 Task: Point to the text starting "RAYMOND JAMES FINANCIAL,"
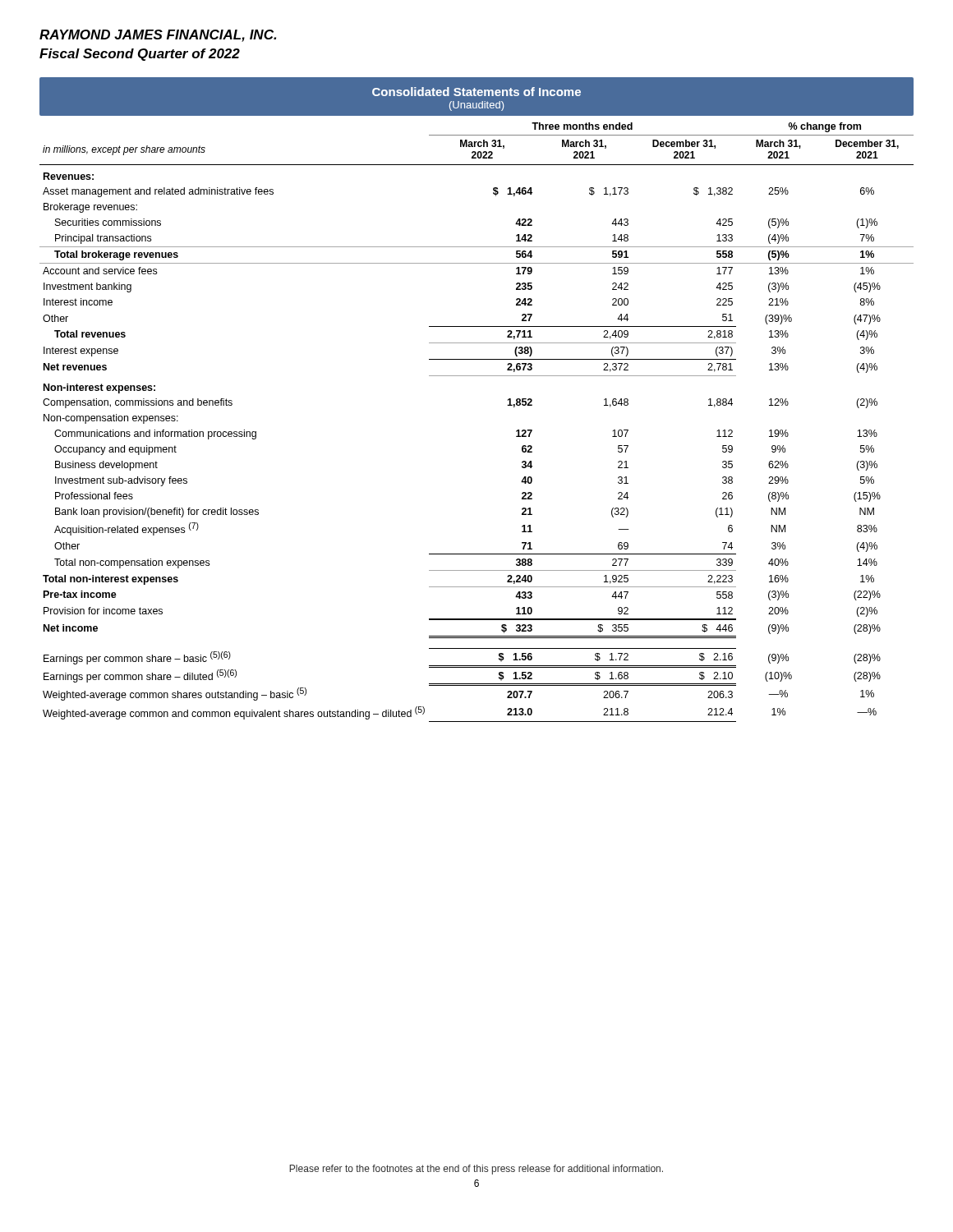pyautogui.click(x=158, y=44)
